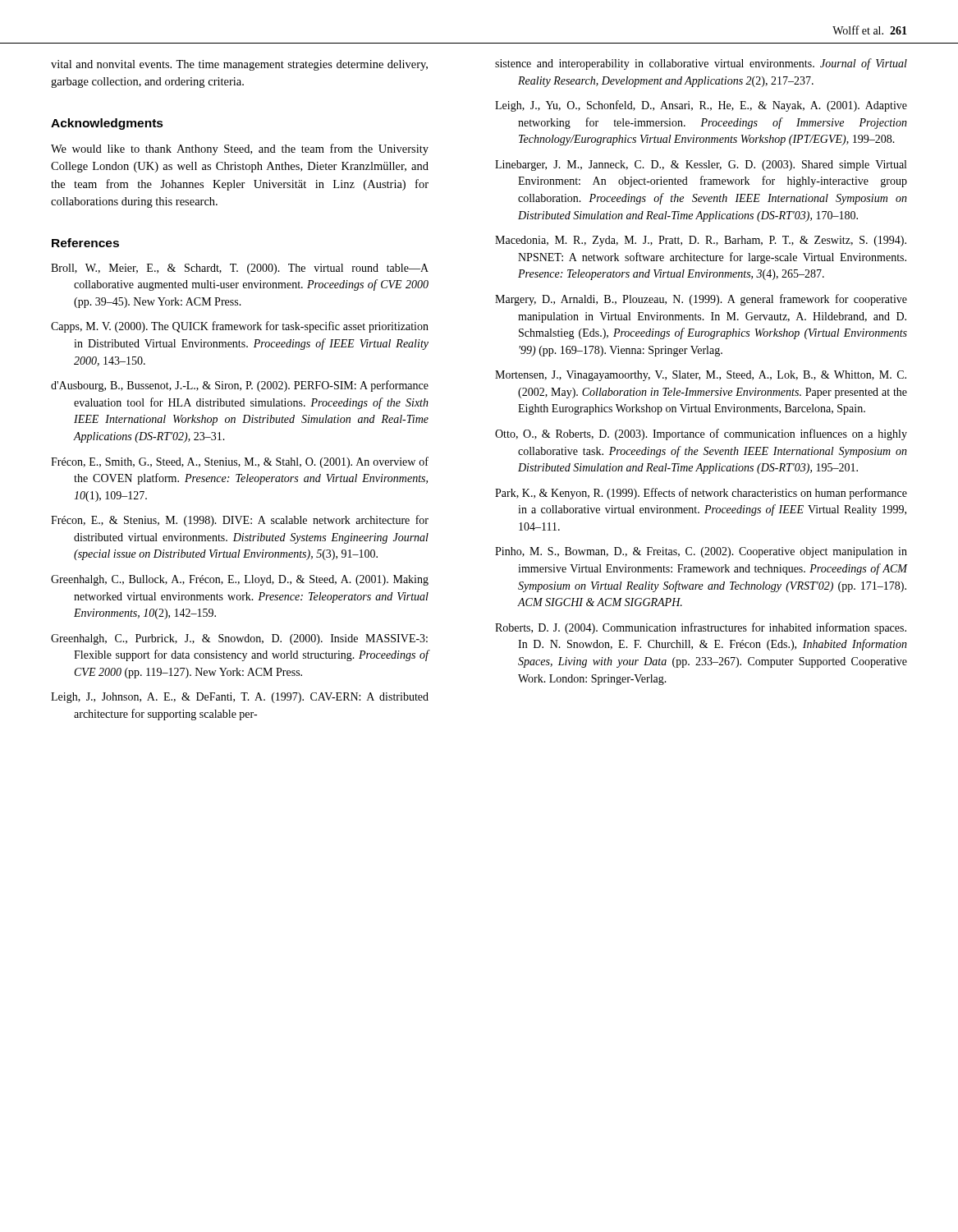
Task: Point to the block beginning "Frécon, E., & Stenius, M. (1998). DIVE: A"
Action: point(240,537)
